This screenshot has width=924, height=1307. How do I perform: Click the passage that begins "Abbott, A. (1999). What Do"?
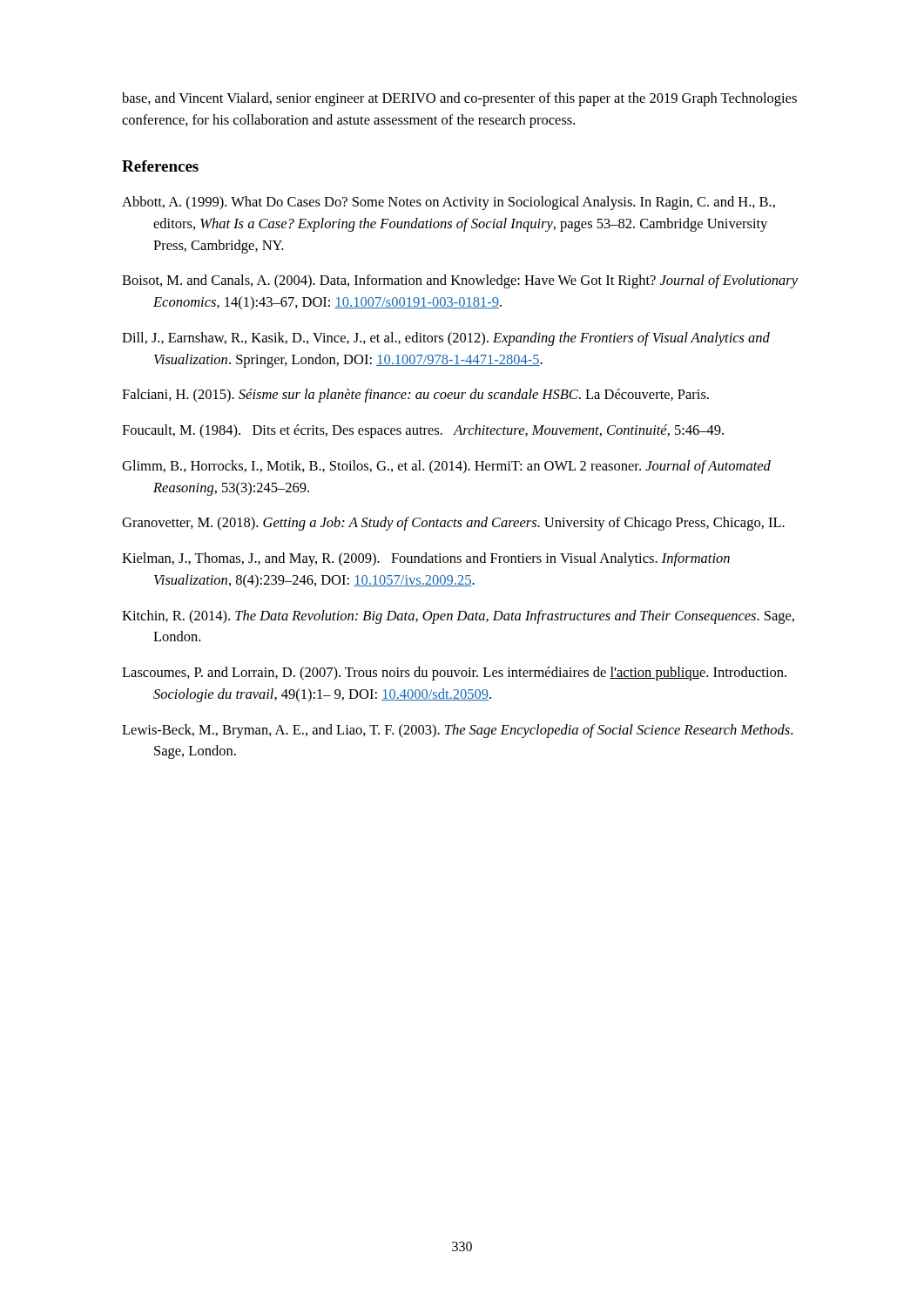click(449, 223)
